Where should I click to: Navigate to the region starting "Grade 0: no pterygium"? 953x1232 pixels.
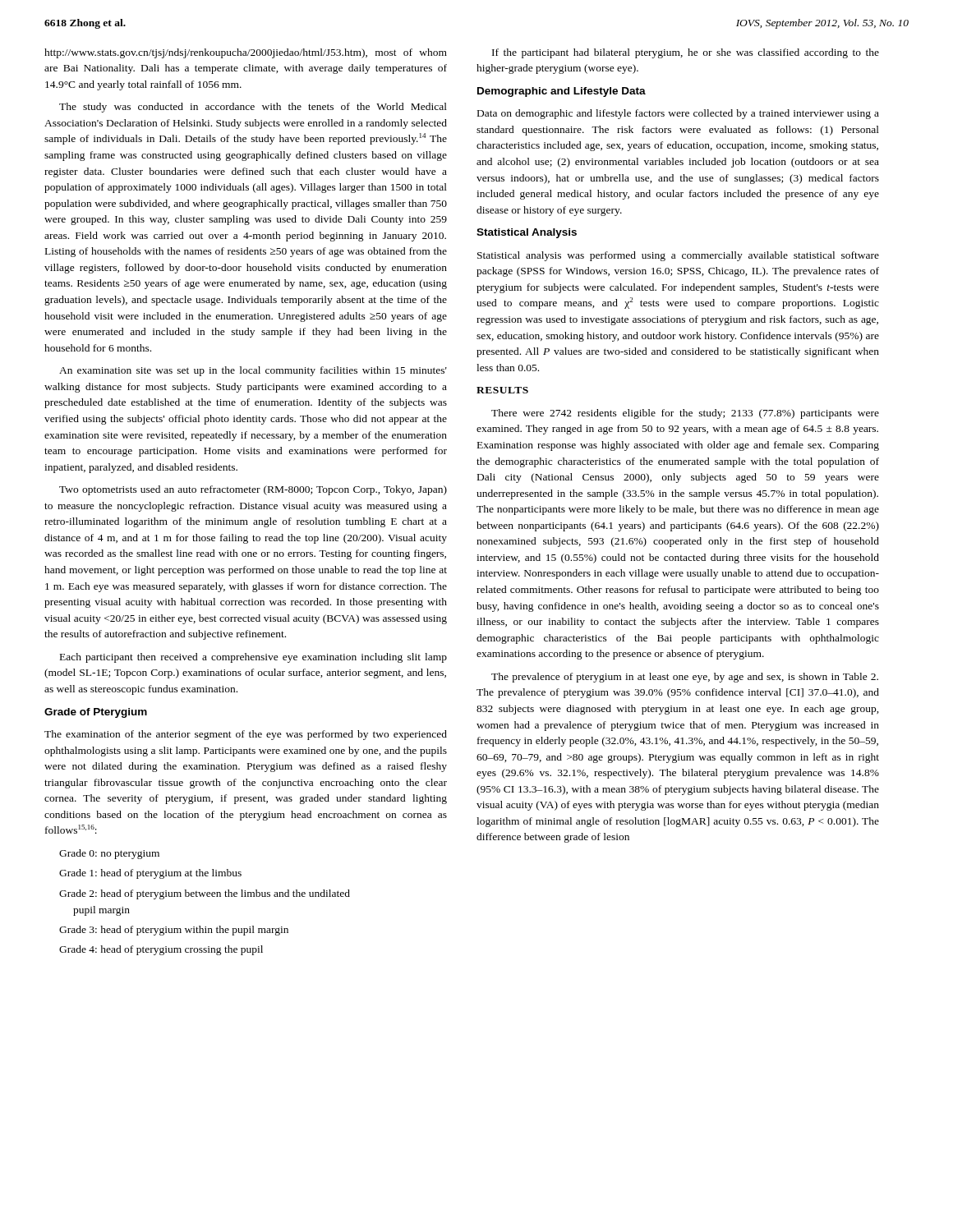click(x=109, y=854)
